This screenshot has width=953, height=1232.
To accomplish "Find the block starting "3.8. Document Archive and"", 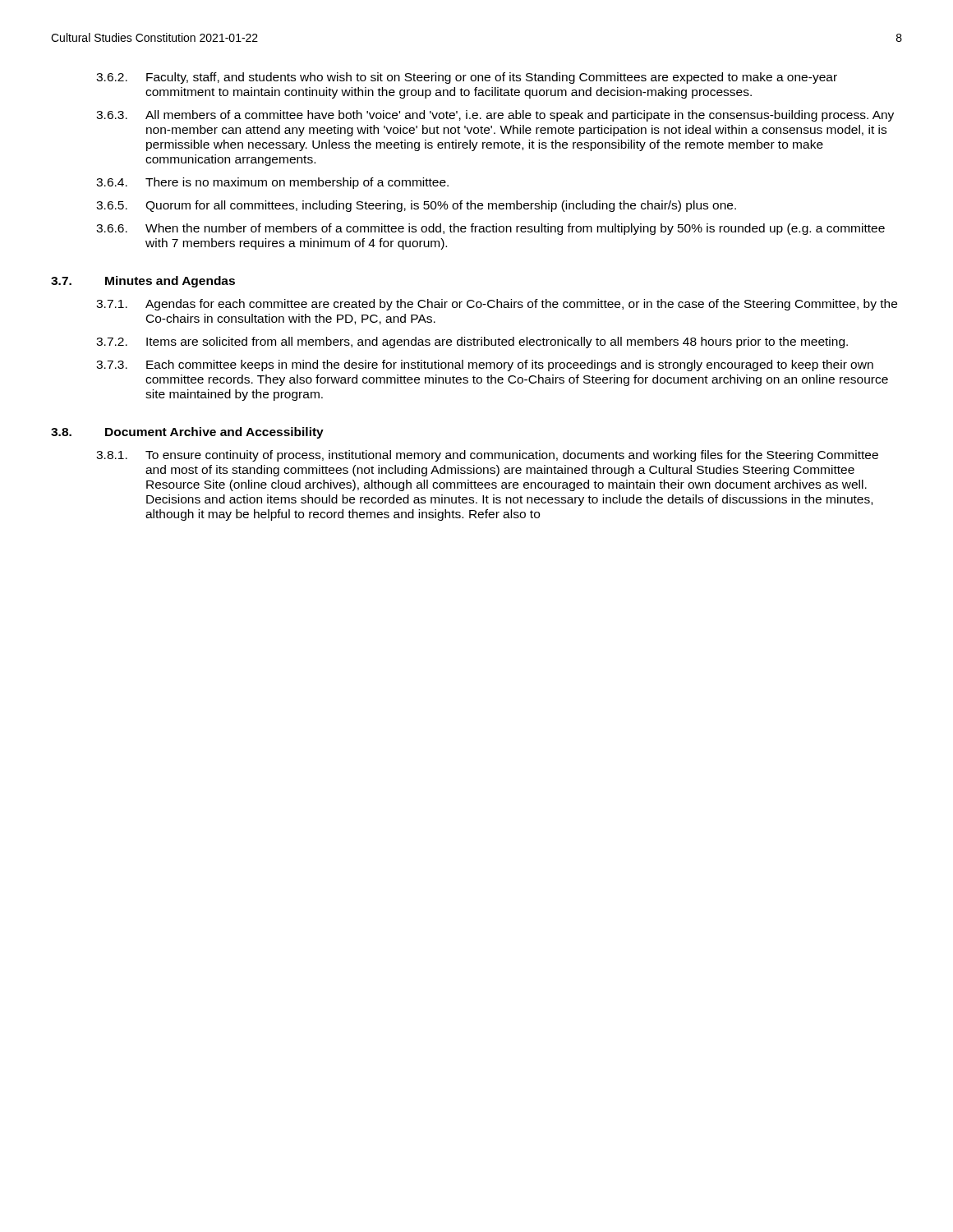I will (x=187, y=432).
